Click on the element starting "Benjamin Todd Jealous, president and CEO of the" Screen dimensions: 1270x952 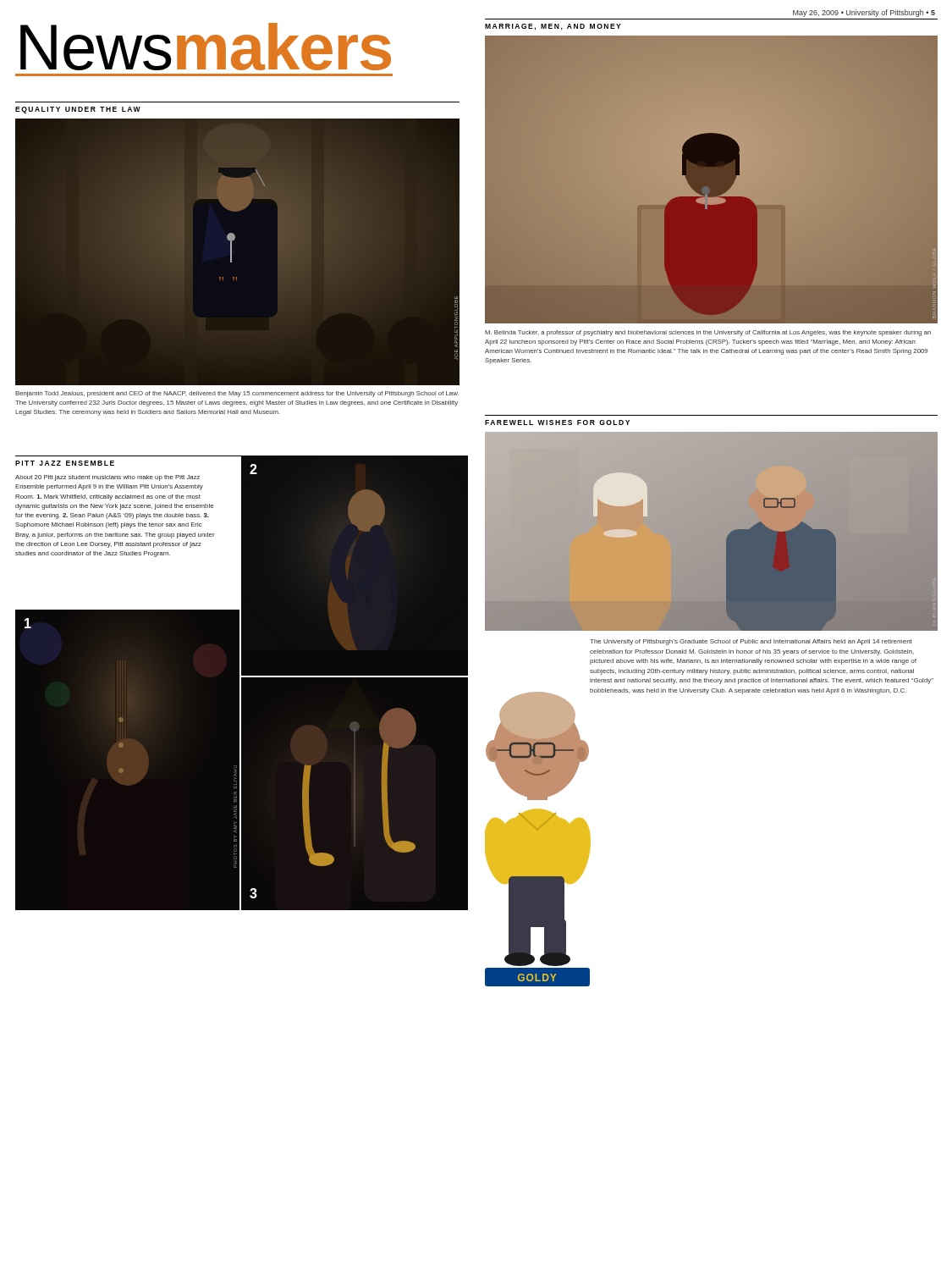point(237,403)
